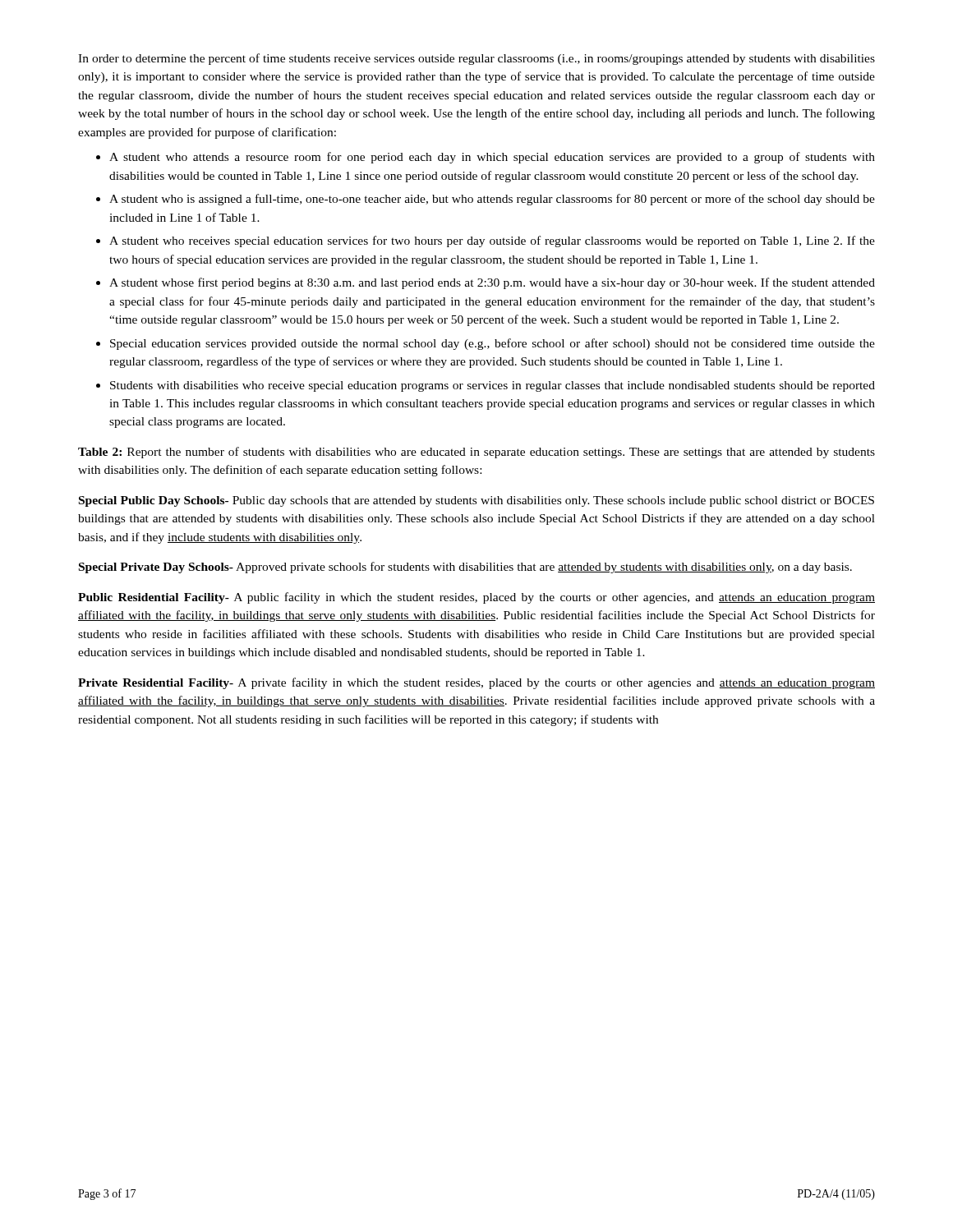Where is the passage that starts "Special Private Day"?
953x1232 pixels.
[x=465, y=567]
